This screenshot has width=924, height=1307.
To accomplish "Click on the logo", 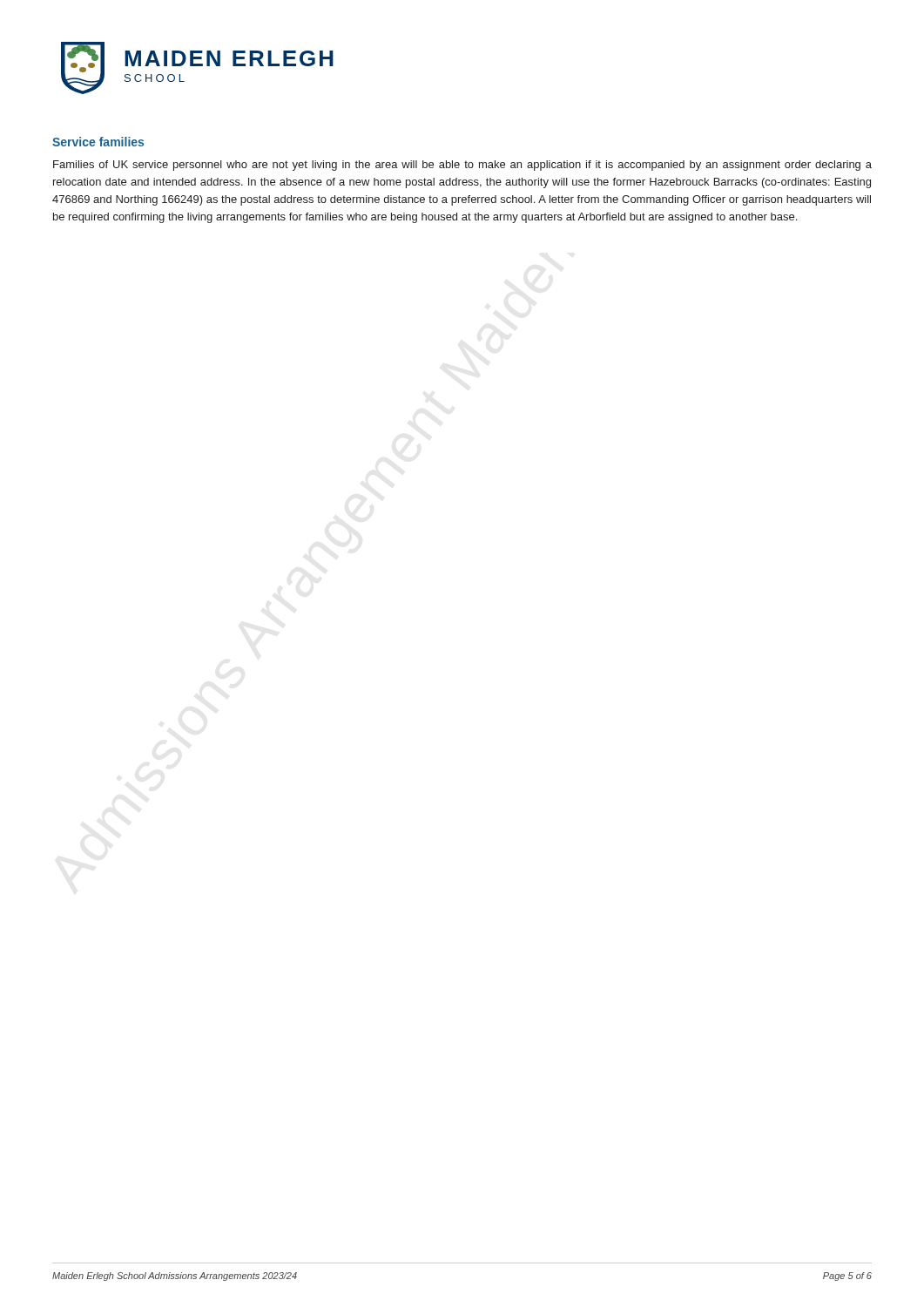I will point(194,65).
